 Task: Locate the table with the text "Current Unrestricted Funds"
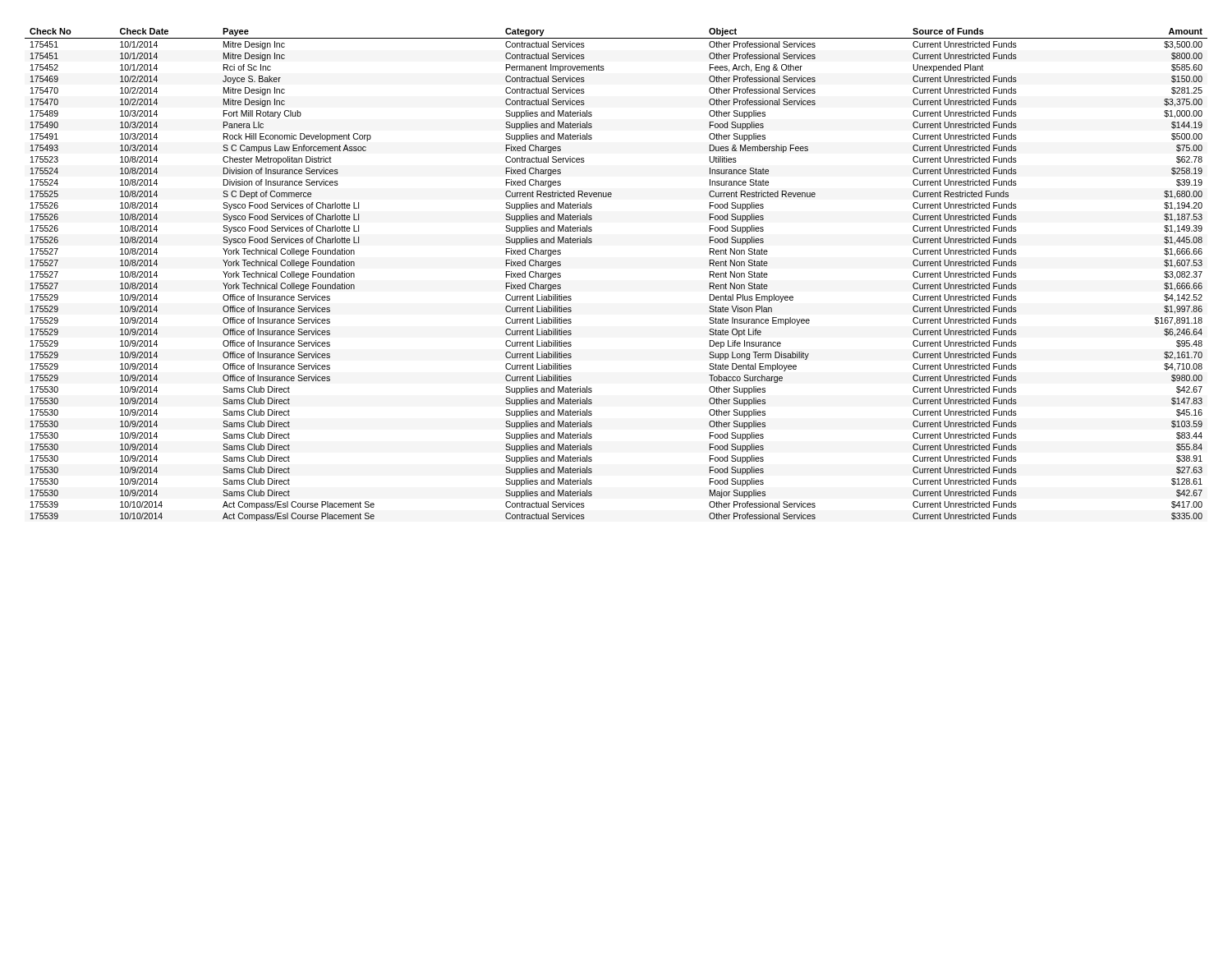click(616, 273)
